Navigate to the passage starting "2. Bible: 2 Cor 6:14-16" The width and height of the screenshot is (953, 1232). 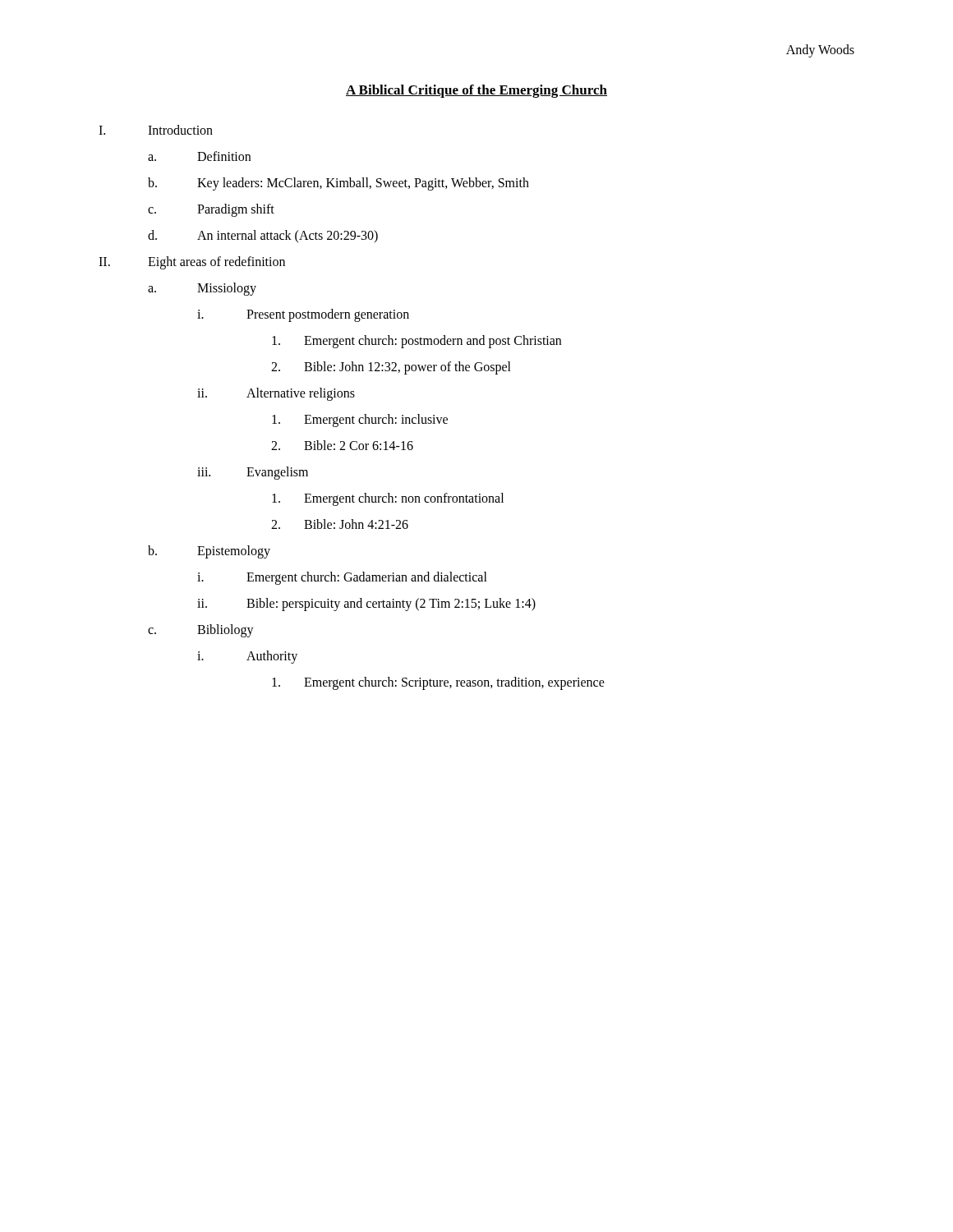342,445
